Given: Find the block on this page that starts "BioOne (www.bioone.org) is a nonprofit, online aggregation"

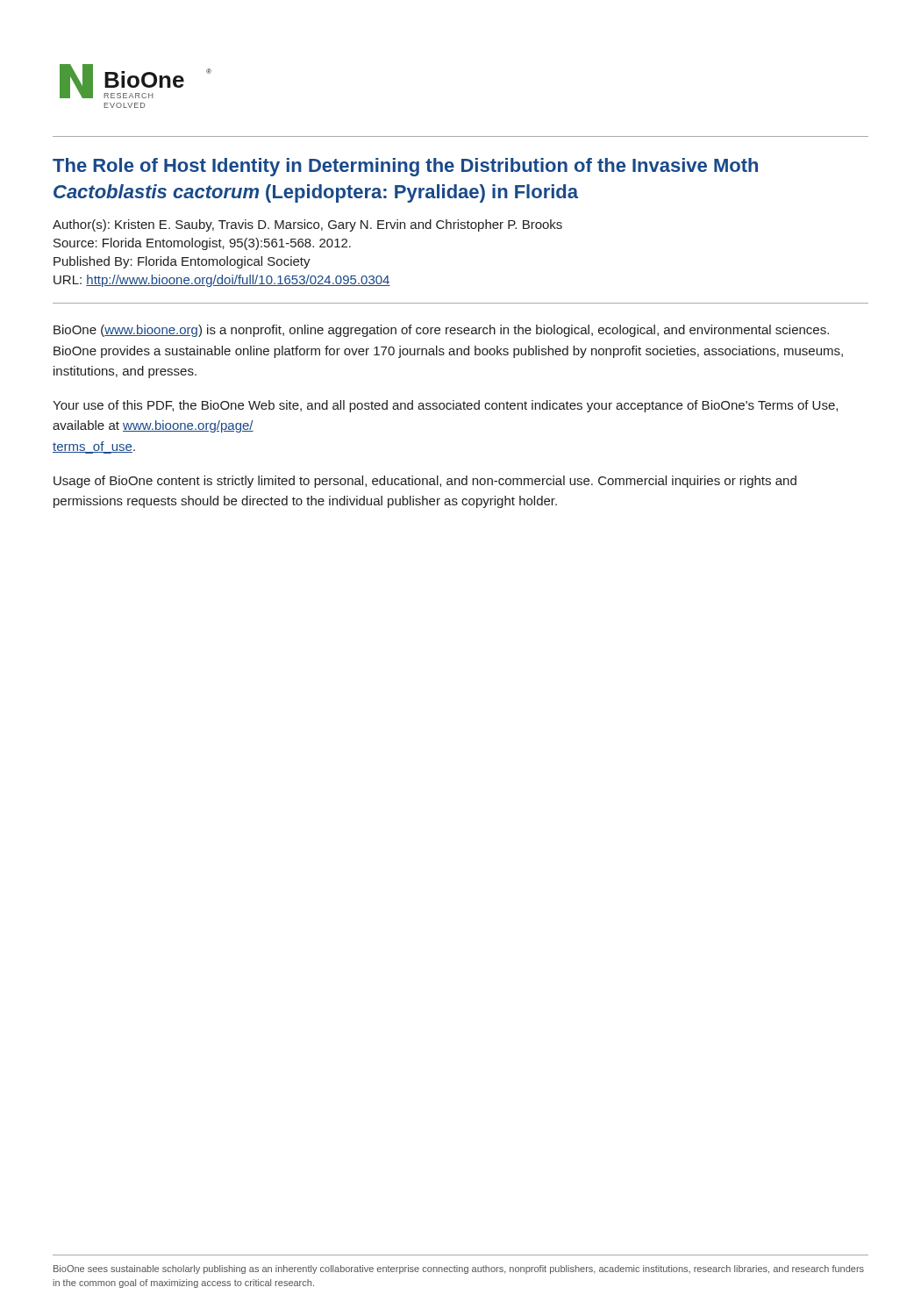Looking at the screenshot, I should (x=448, y=350).
